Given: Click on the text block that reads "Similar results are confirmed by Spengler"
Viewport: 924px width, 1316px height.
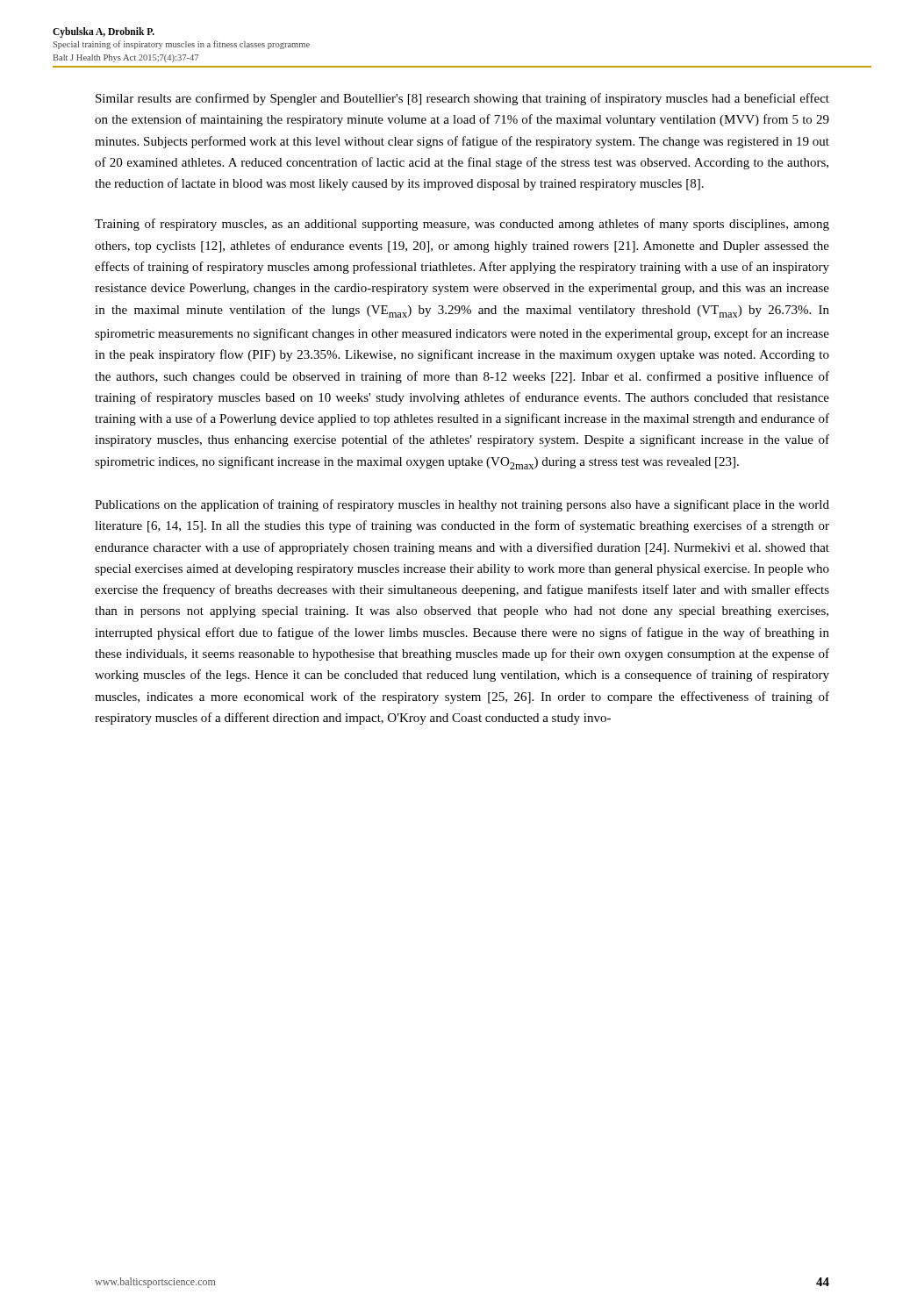Looking at the screenshot, I should 462,141.
